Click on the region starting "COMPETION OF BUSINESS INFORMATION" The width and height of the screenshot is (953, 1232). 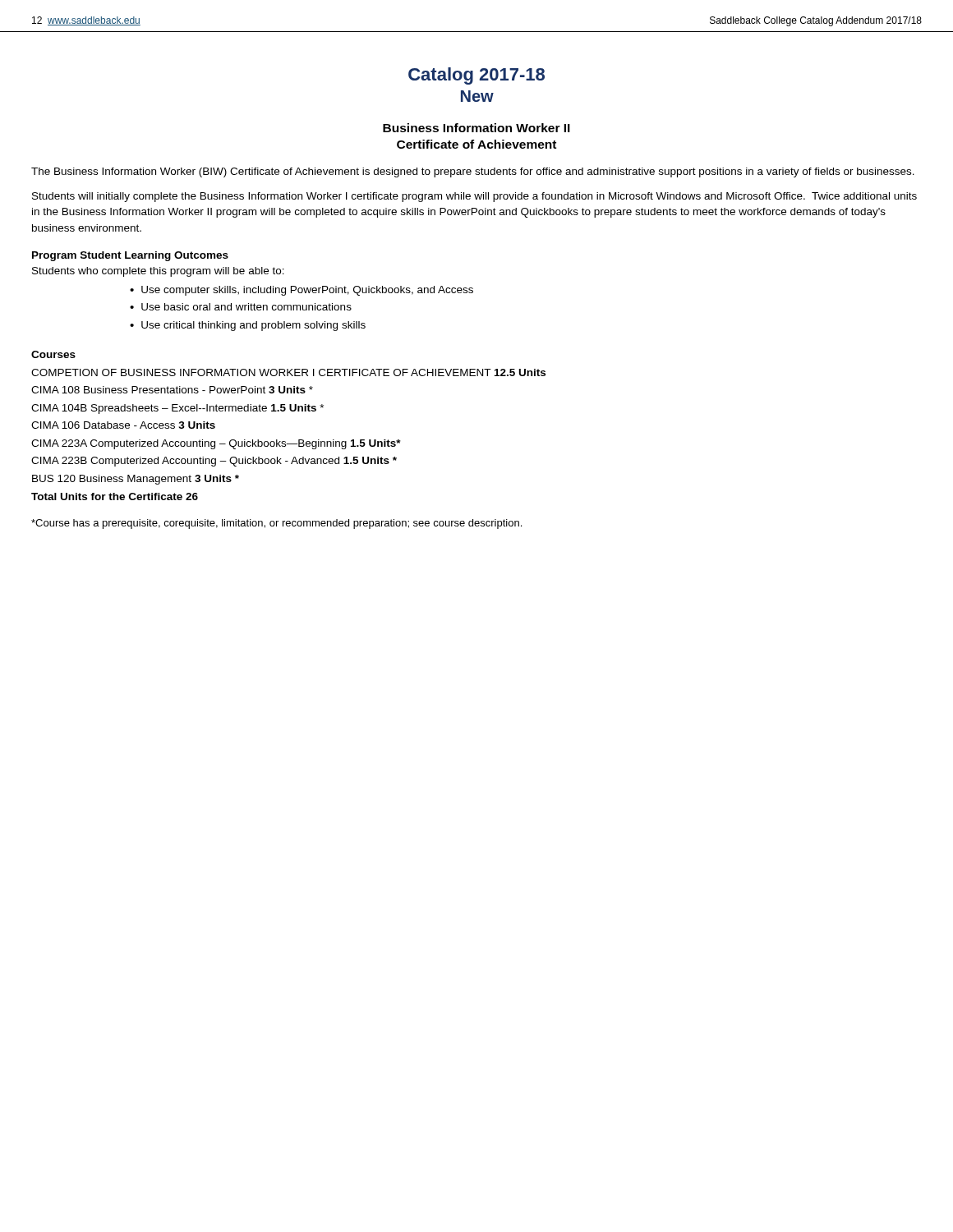pyautogui.click(x=289, y=434)
